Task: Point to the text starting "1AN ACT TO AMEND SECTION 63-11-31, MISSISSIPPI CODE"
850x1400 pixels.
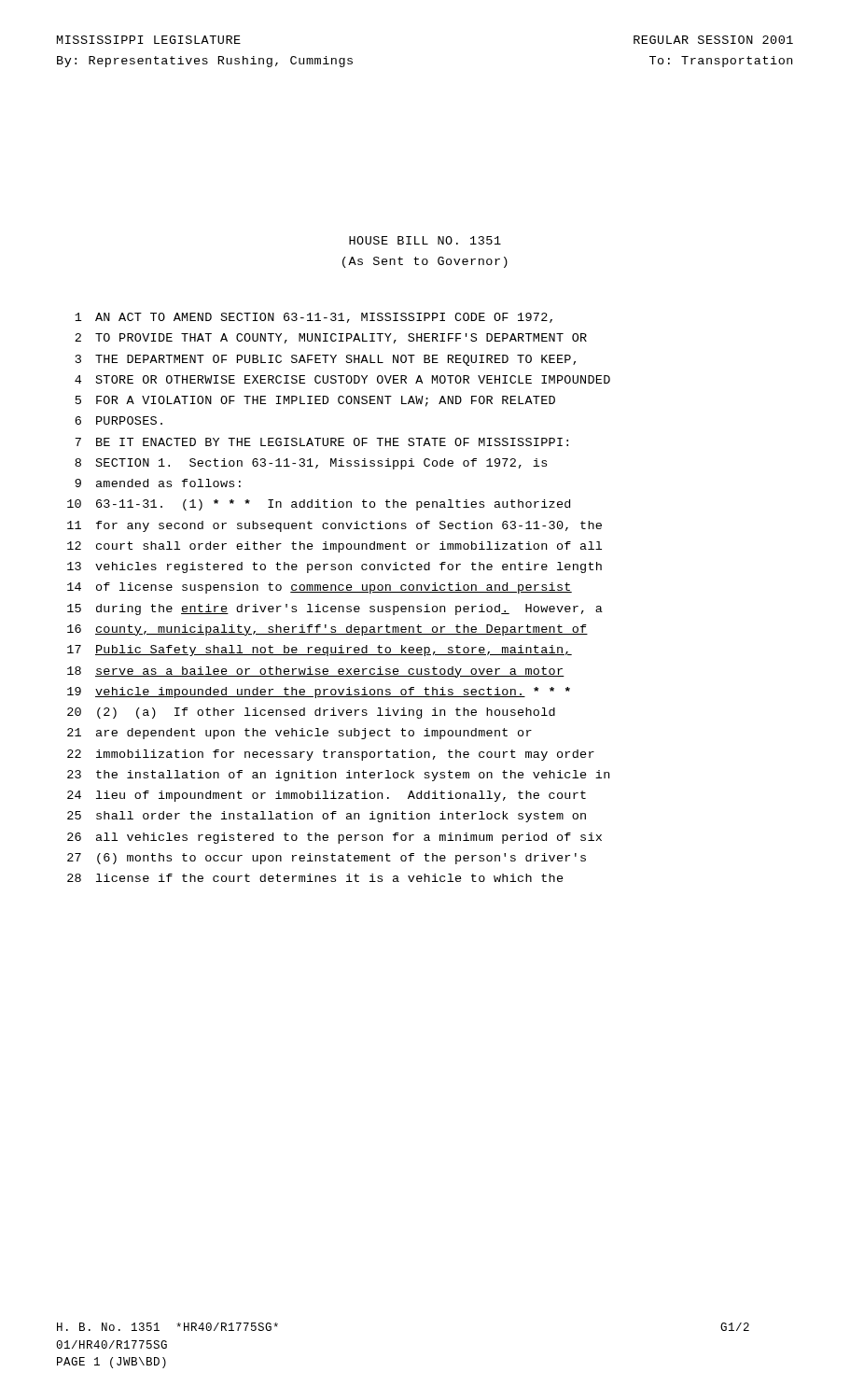Action: click(425, 599)
